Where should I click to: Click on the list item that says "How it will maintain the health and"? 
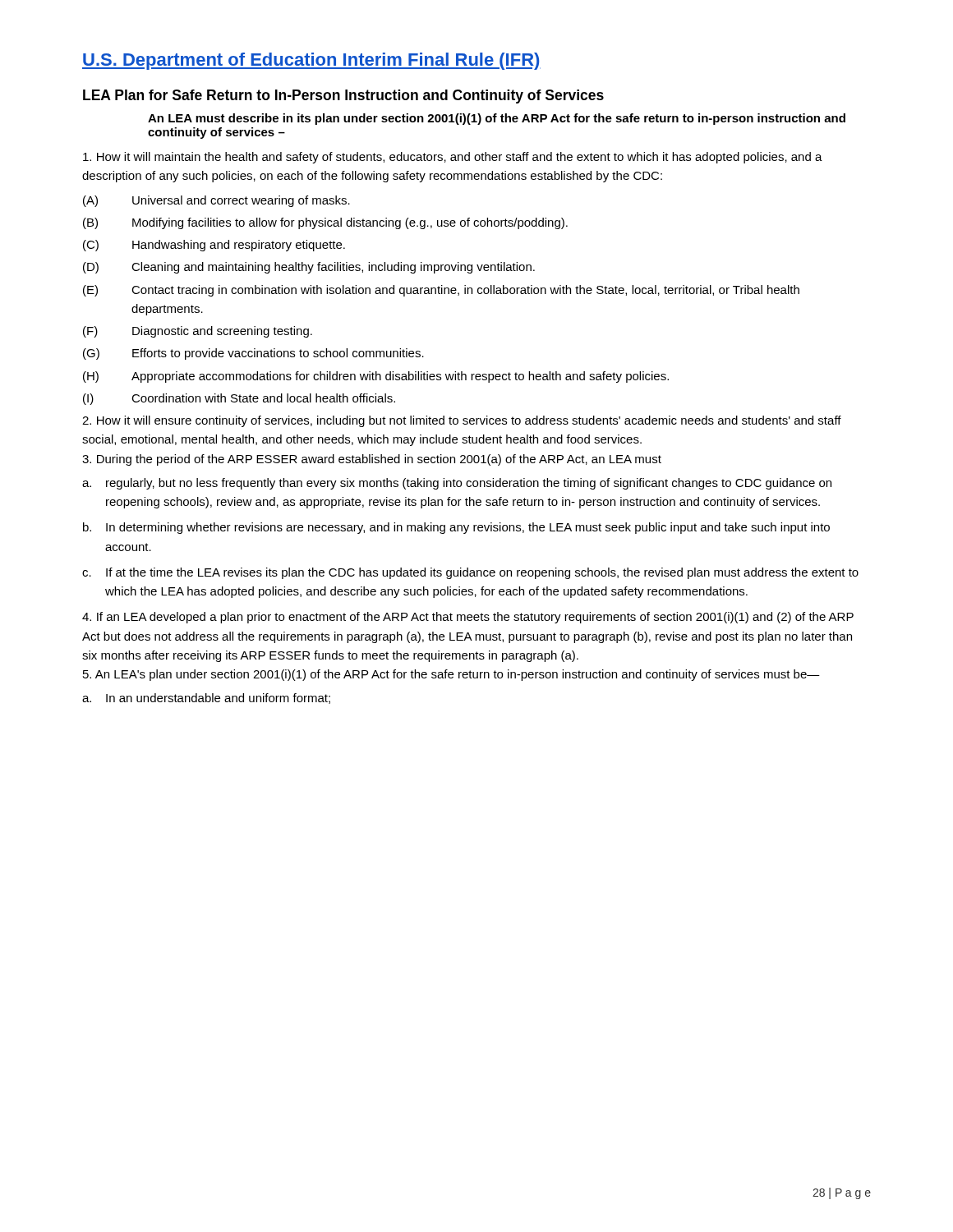click(x=476, y=277)
